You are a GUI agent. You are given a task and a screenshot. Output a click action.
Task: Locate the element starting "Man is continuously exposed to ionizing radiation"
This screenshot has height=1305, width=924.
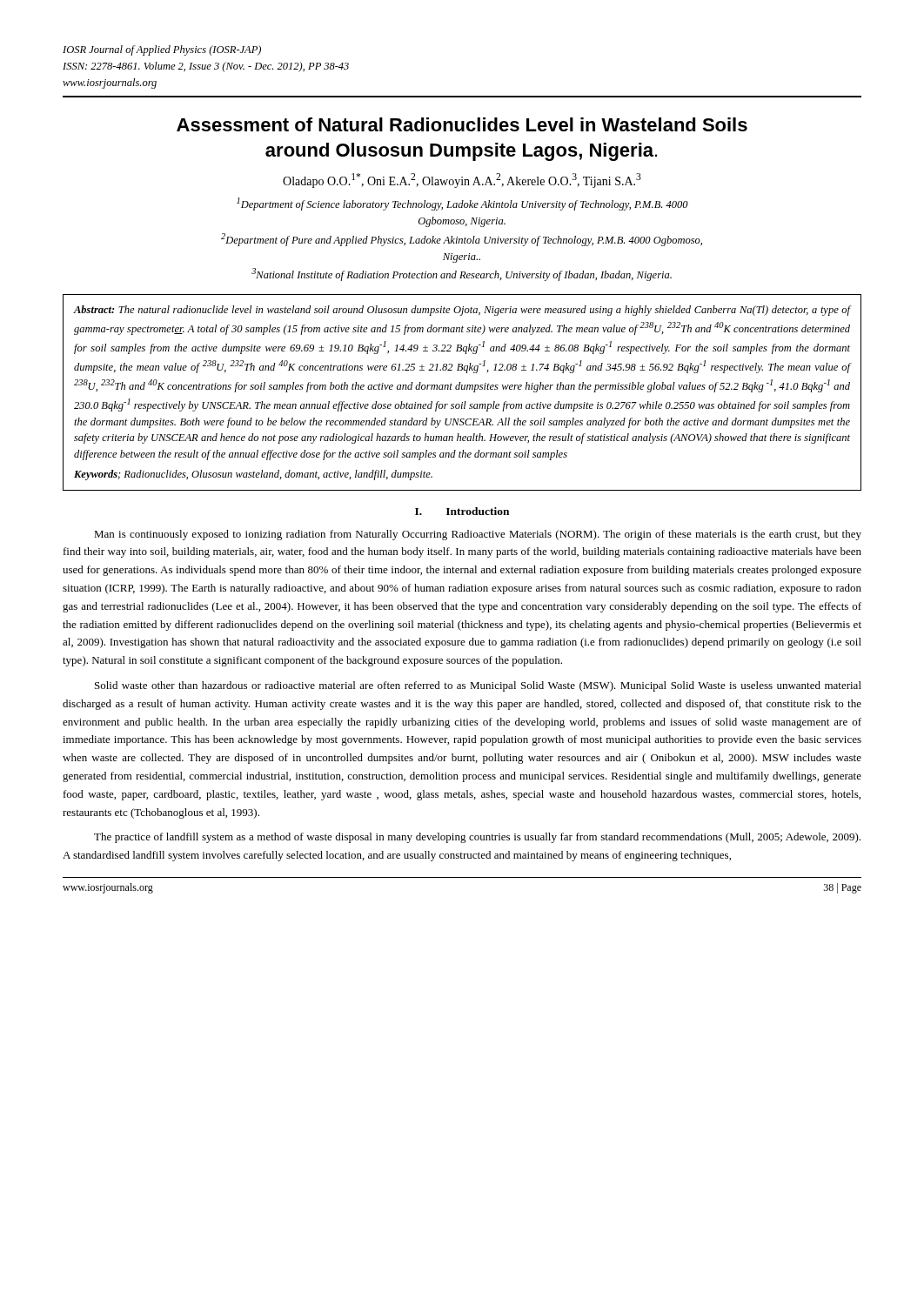(462, 695)
